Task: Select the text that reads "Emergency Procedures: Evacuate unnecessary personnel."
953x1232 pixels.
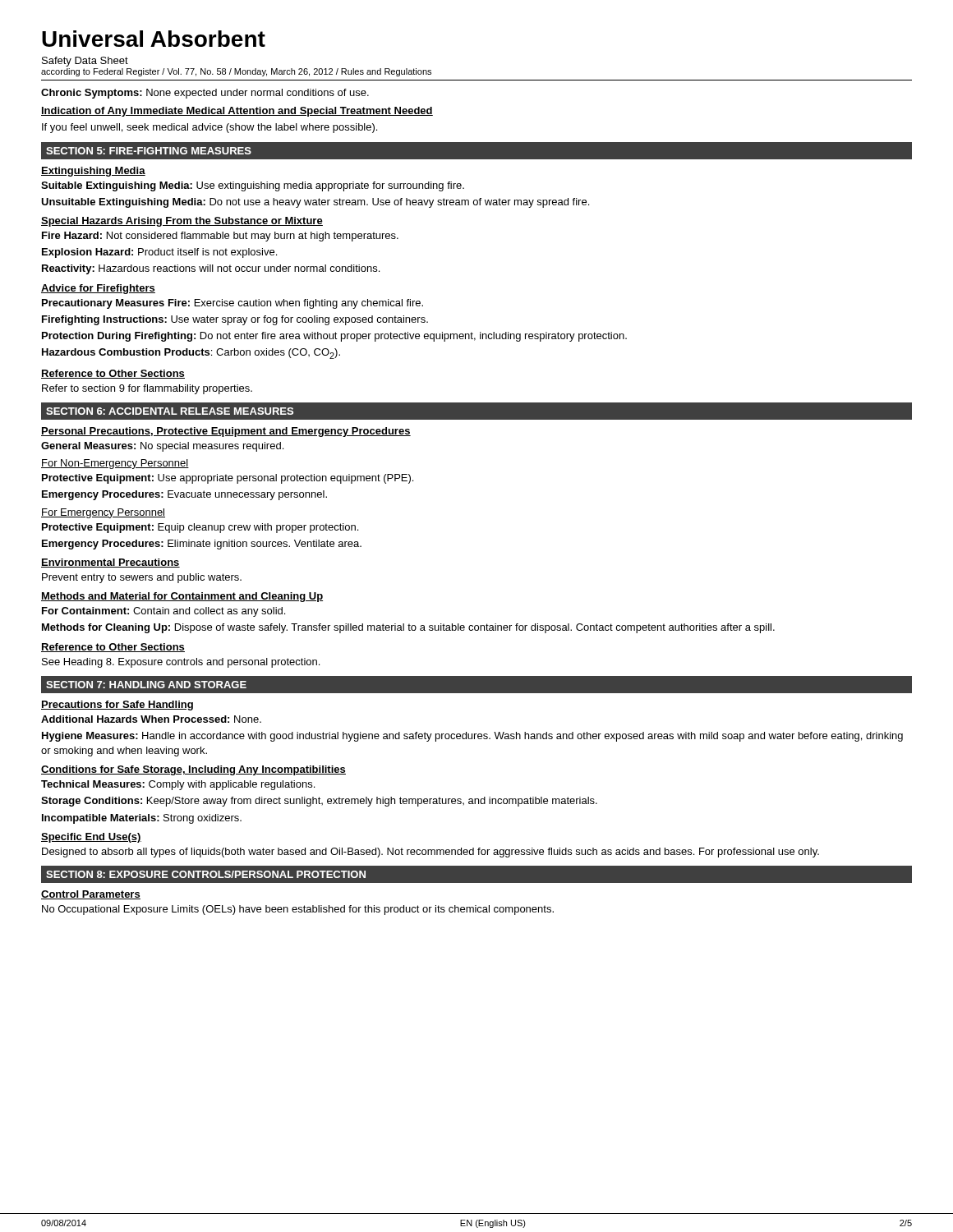Action: (x=184, y=495)
